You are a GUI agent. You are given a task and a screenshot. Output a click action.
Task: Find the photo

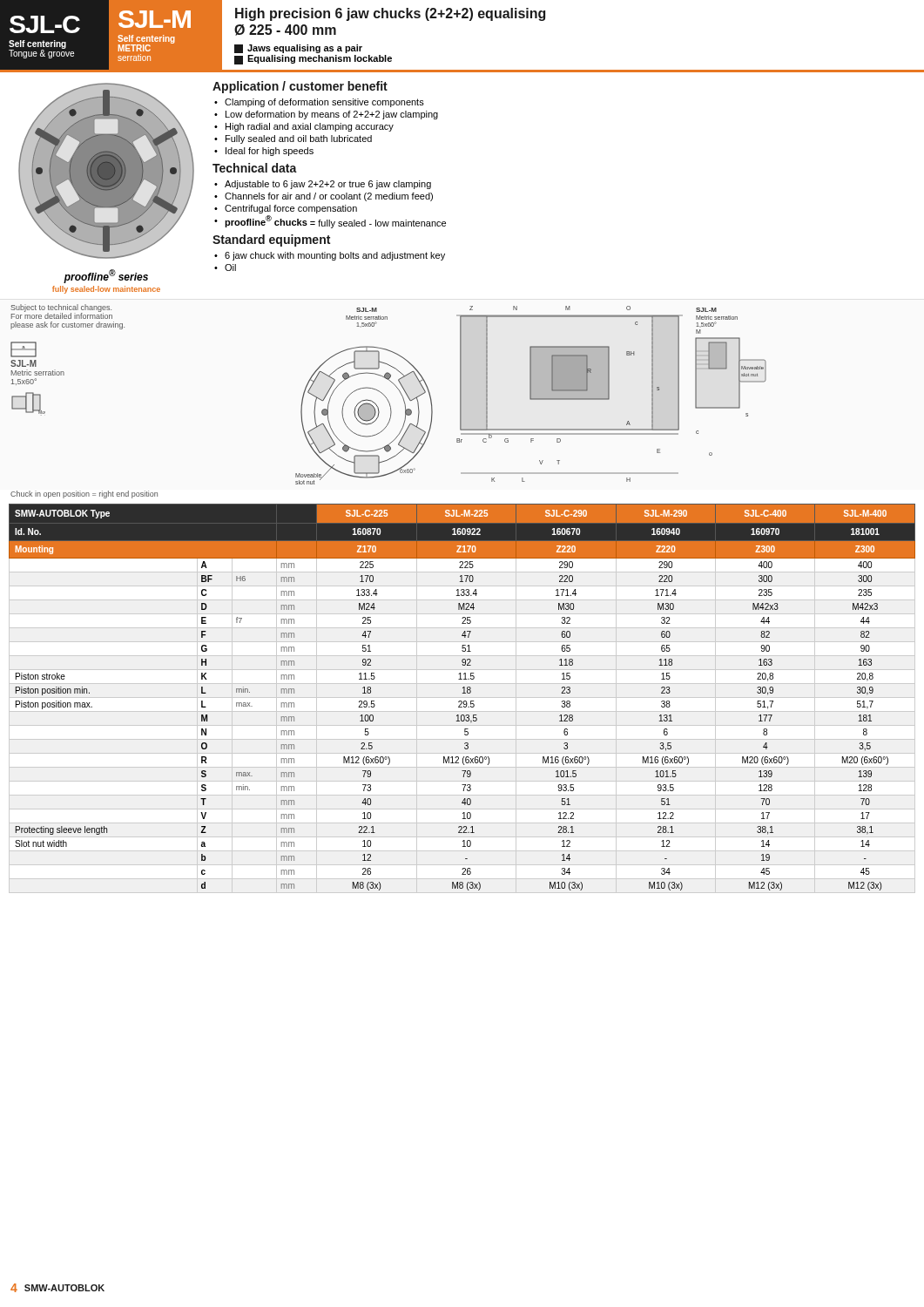(106, 186)
